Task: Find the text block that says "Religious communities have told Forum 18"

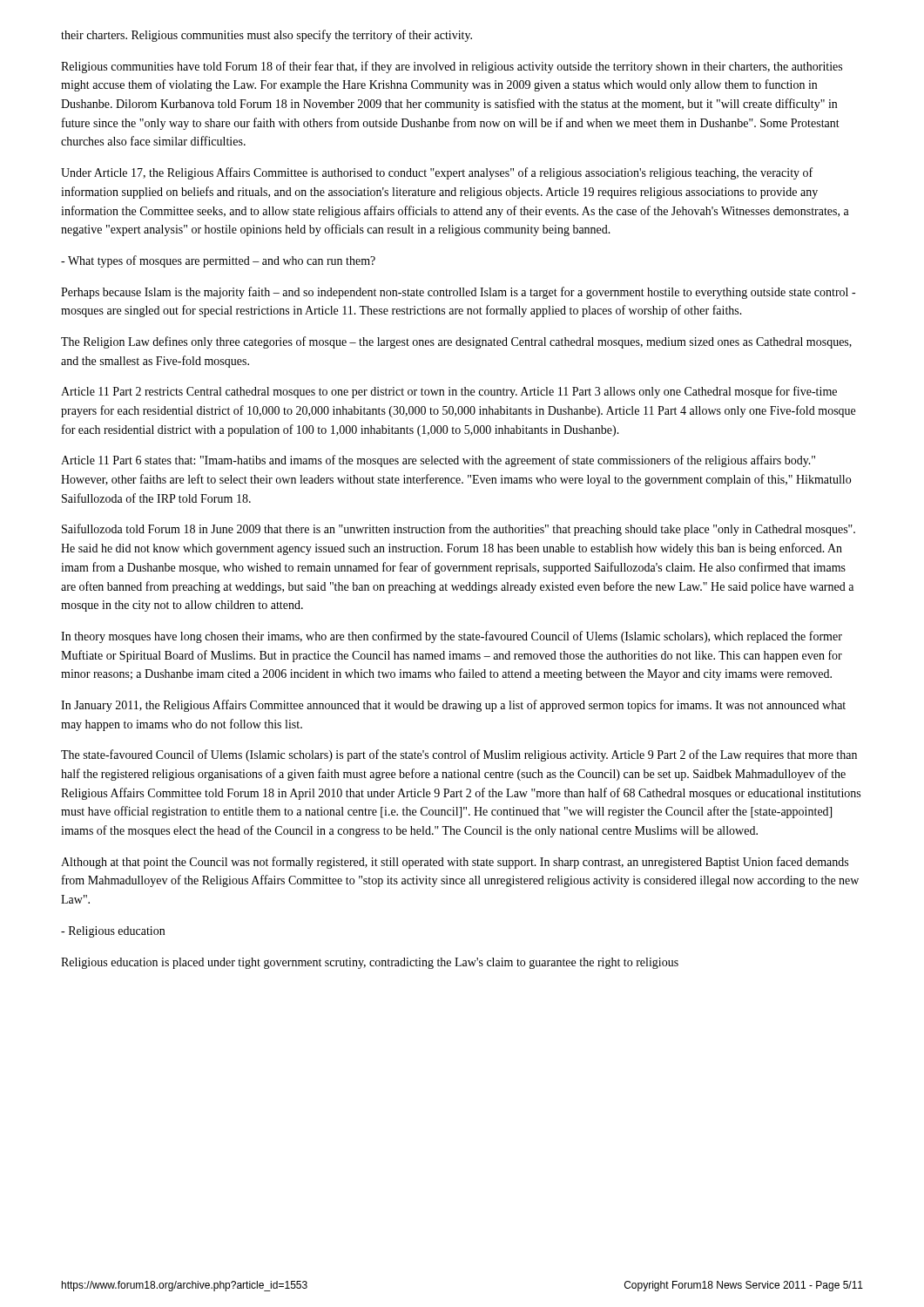Action: click(452, 104)
